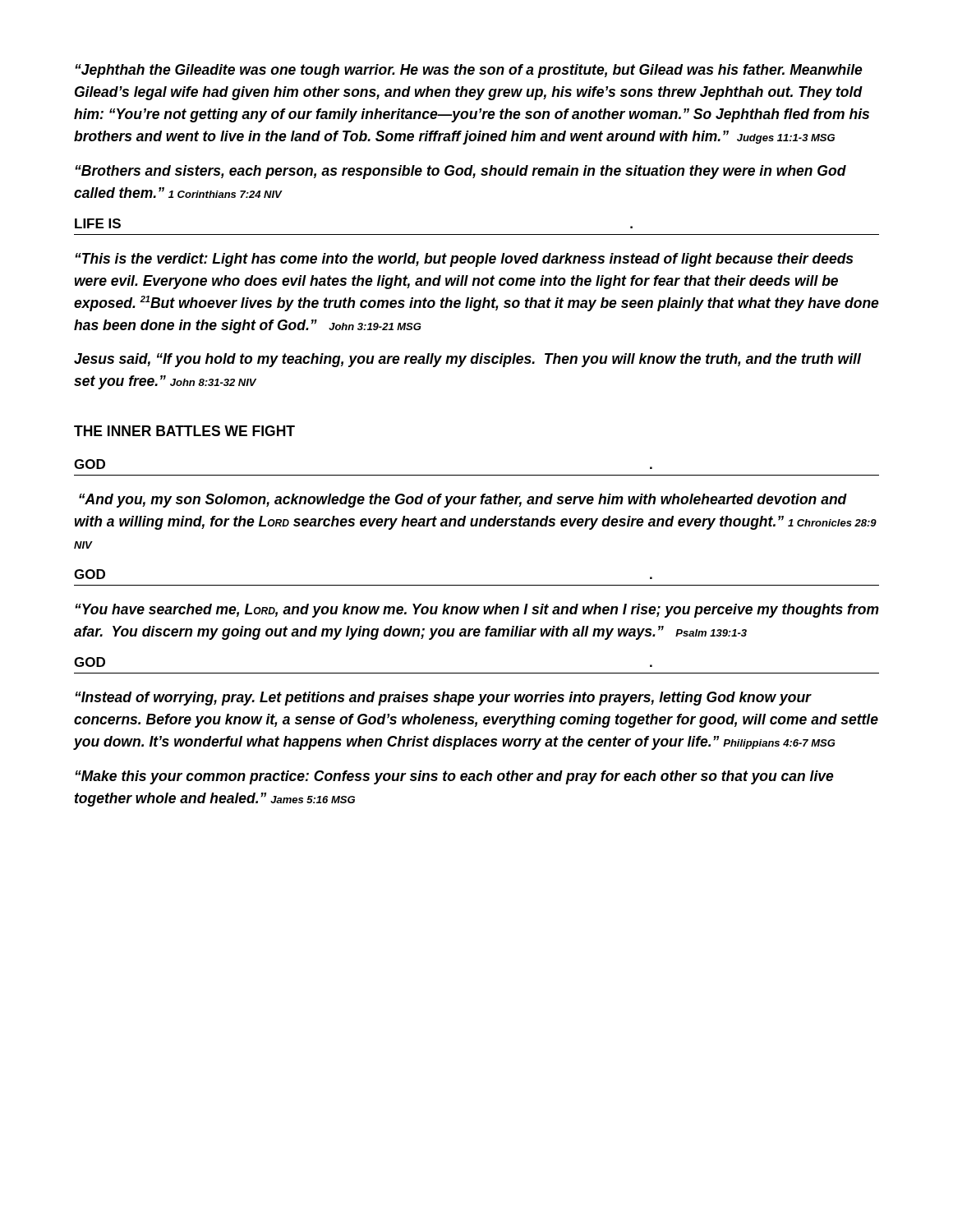The width and height of the screenshot is (953, 1232).
Task: Where is the passage that starts "“And you, my son"?
Action: 476,522
